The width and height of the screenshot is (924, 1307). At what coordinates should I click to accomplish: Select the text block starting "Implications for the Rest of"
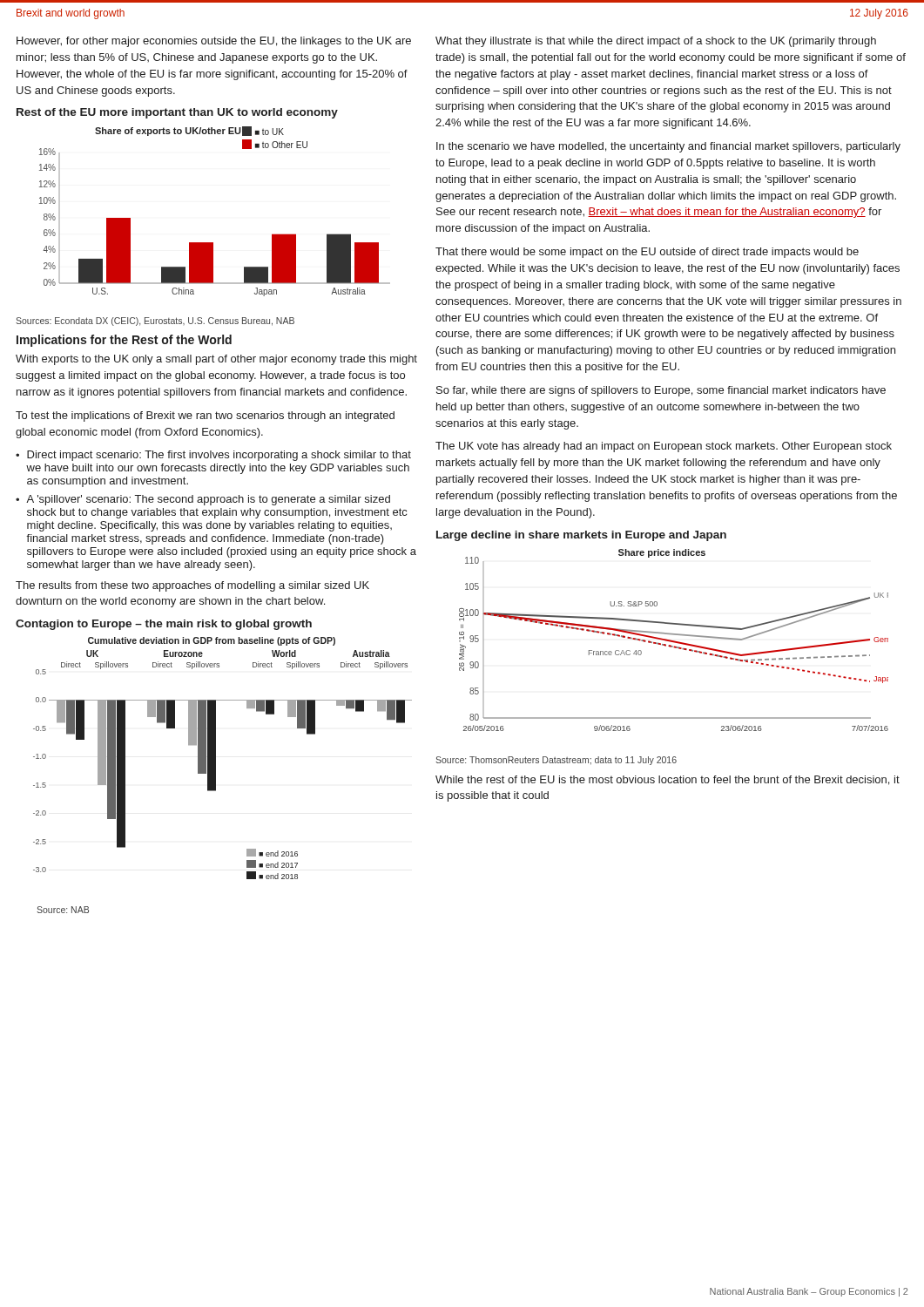pos(124,340)
